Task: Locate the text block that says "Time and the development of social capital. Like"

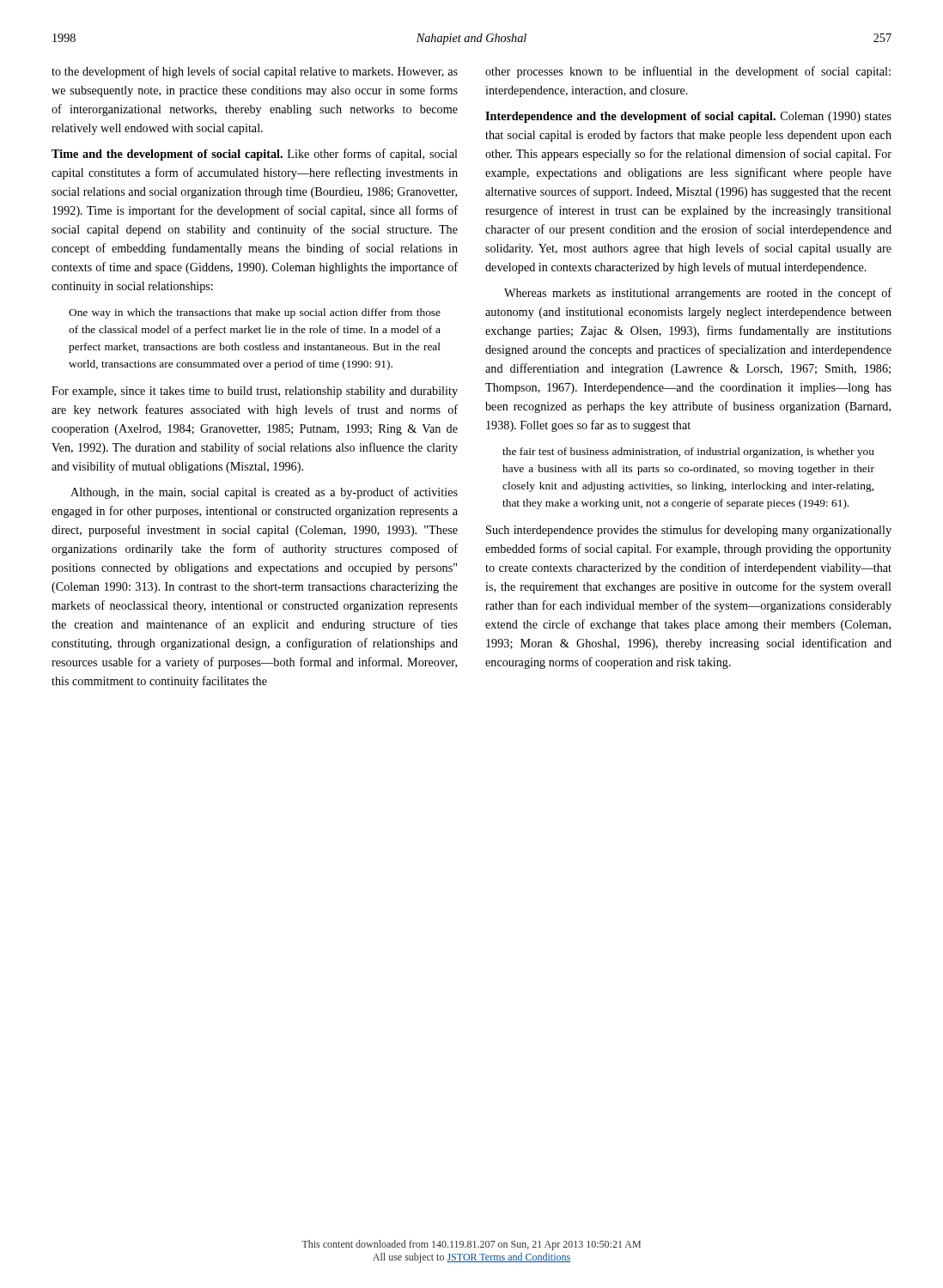Action: tap(255, 220)
